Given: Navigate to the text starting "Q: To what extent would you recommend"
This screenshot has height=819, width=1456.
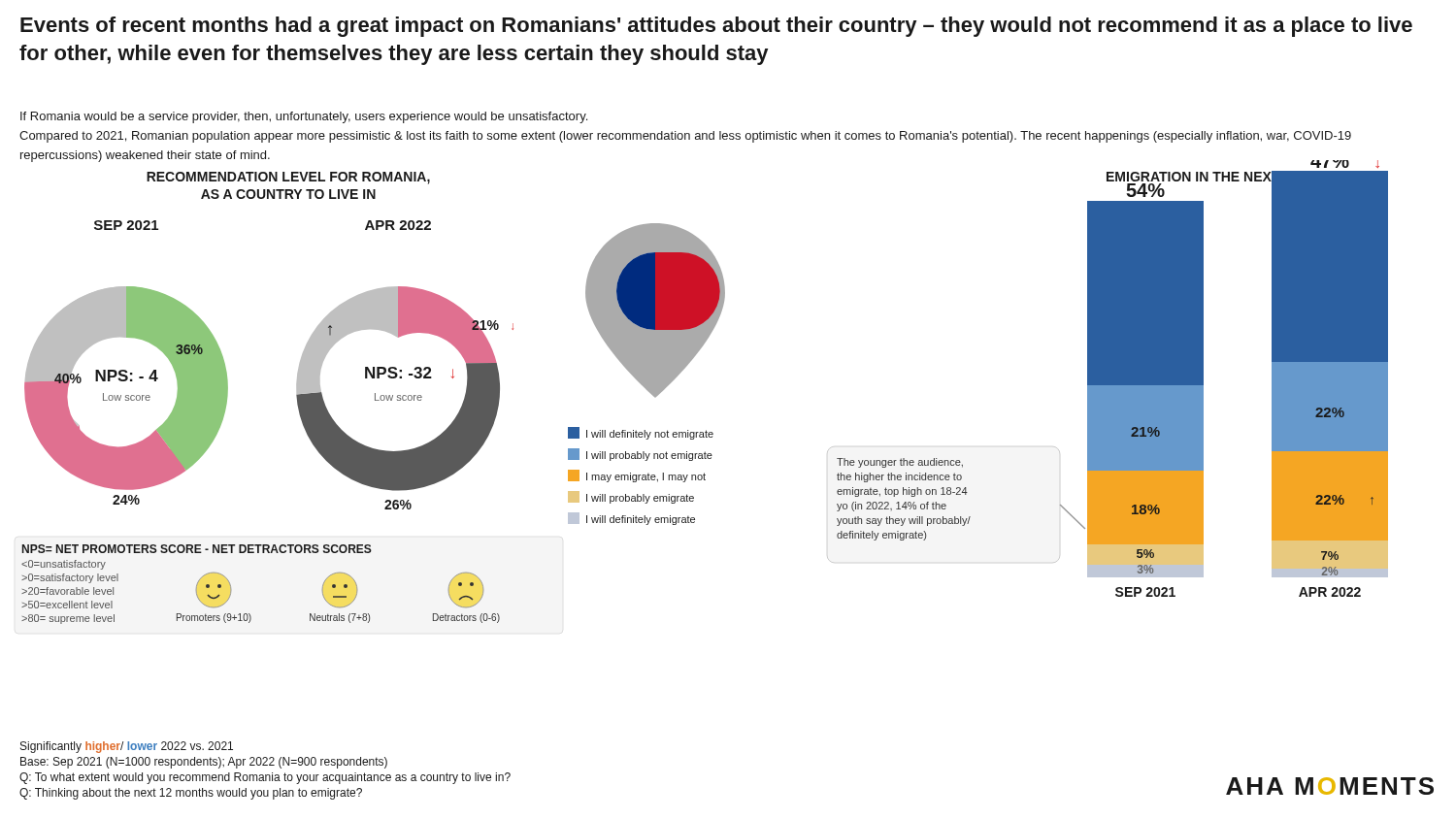Looking at the screenshot, I should point(265,777).
